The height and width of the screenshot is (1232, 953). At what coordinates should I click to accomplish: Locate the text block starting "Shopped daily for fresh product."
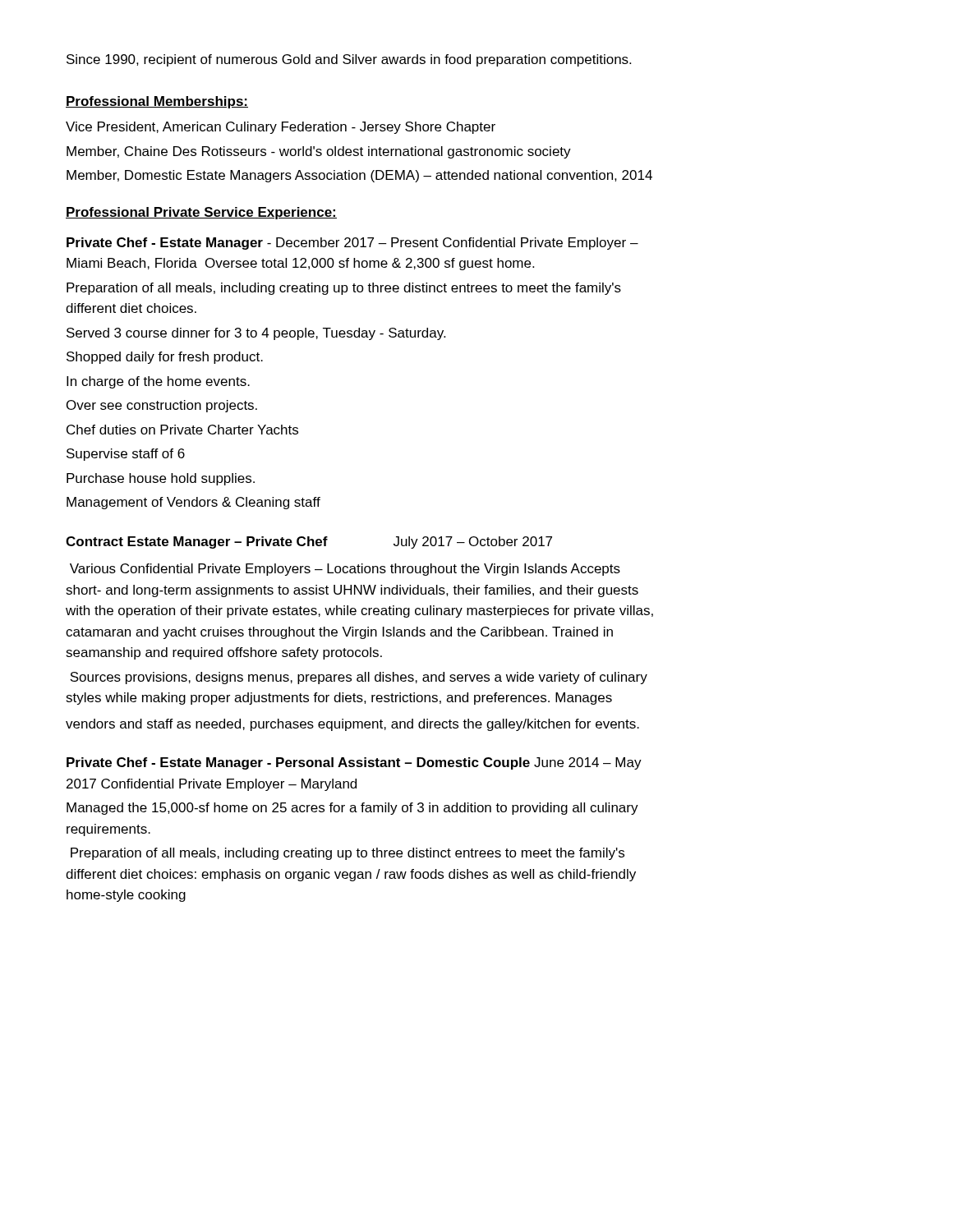[x=165, y=357]
